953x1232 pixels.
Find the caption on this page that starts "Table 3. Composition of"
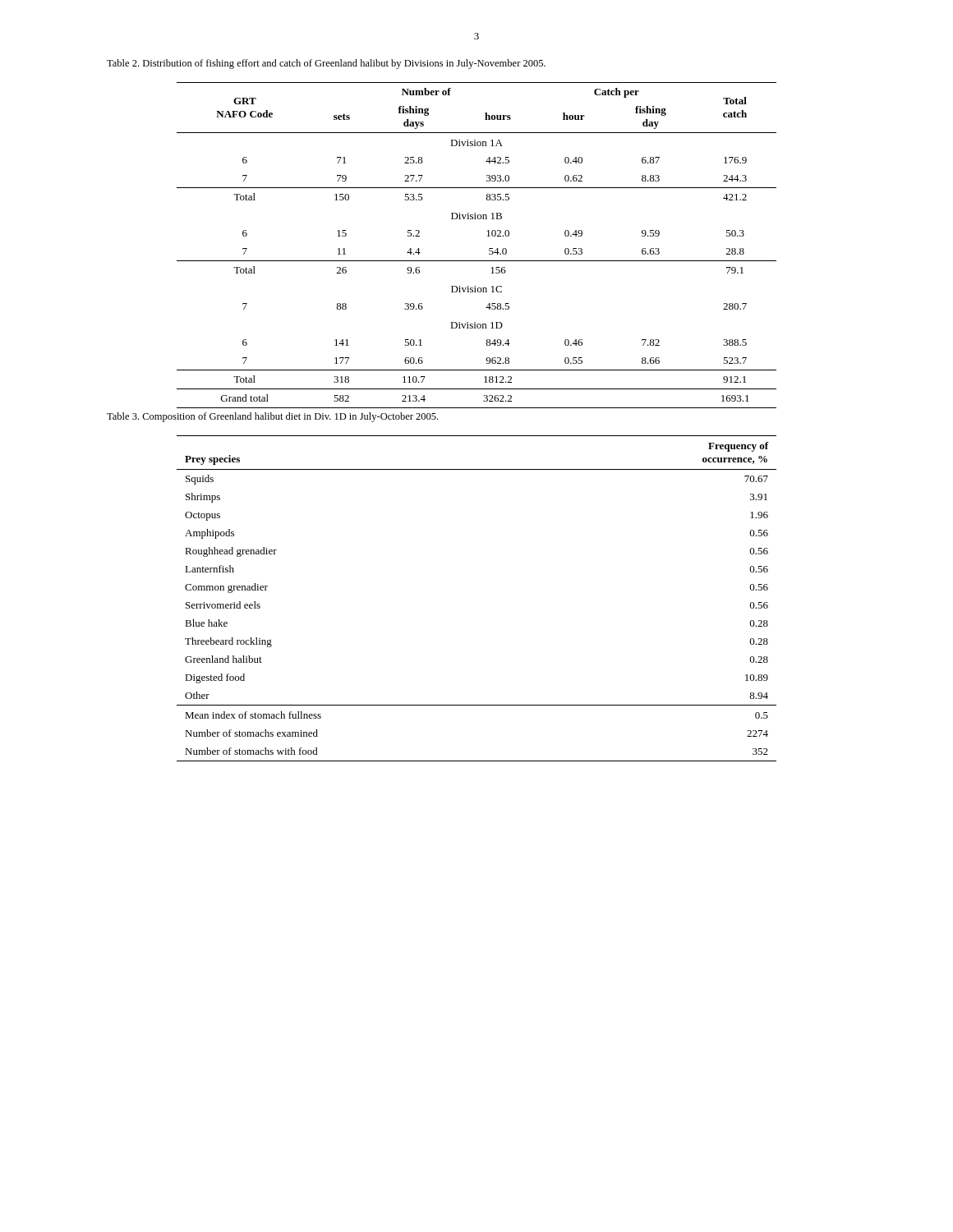273,416
